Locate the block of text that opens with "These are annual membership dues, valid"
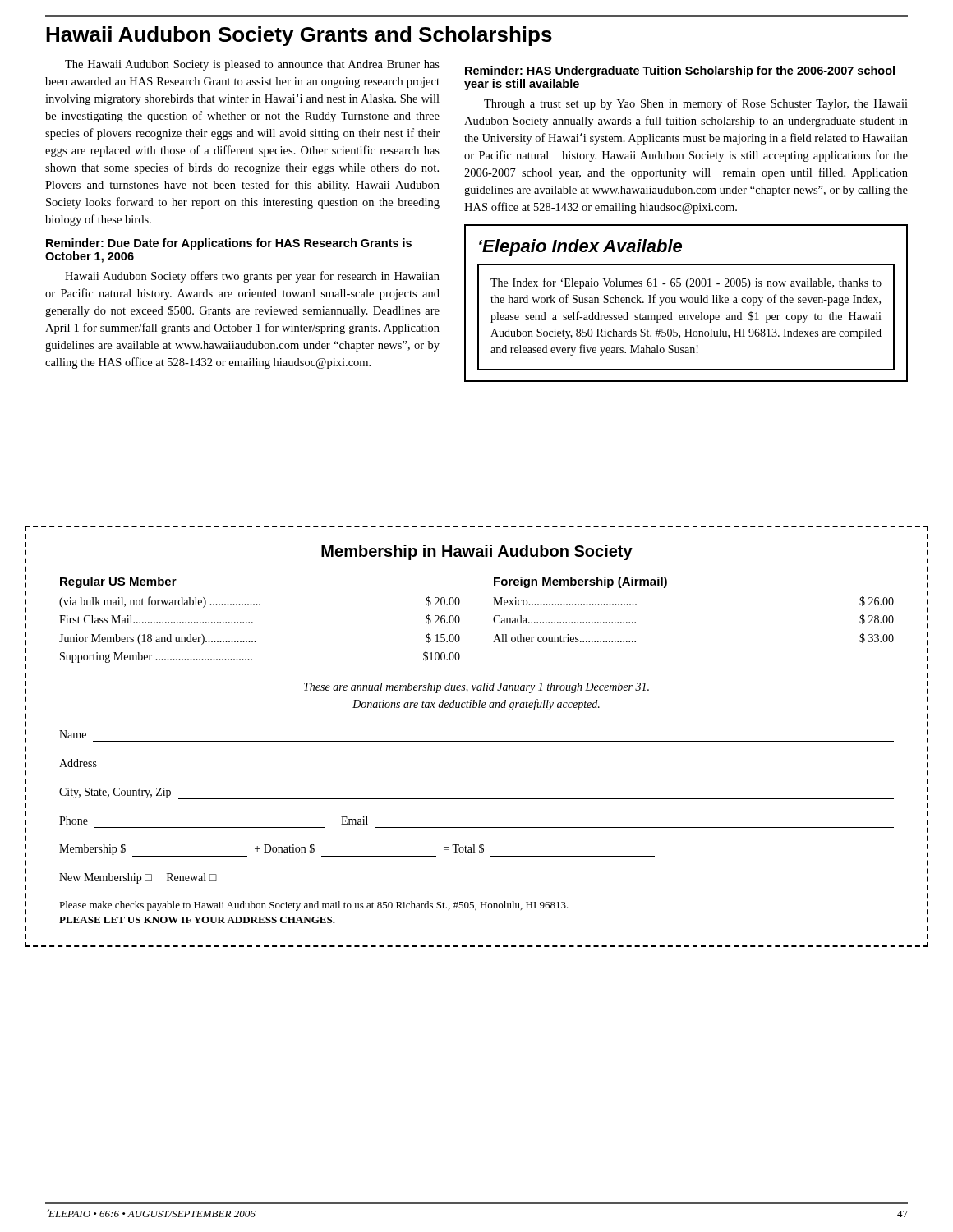Viewport: 953px width, 1232px height. point(476,695)
